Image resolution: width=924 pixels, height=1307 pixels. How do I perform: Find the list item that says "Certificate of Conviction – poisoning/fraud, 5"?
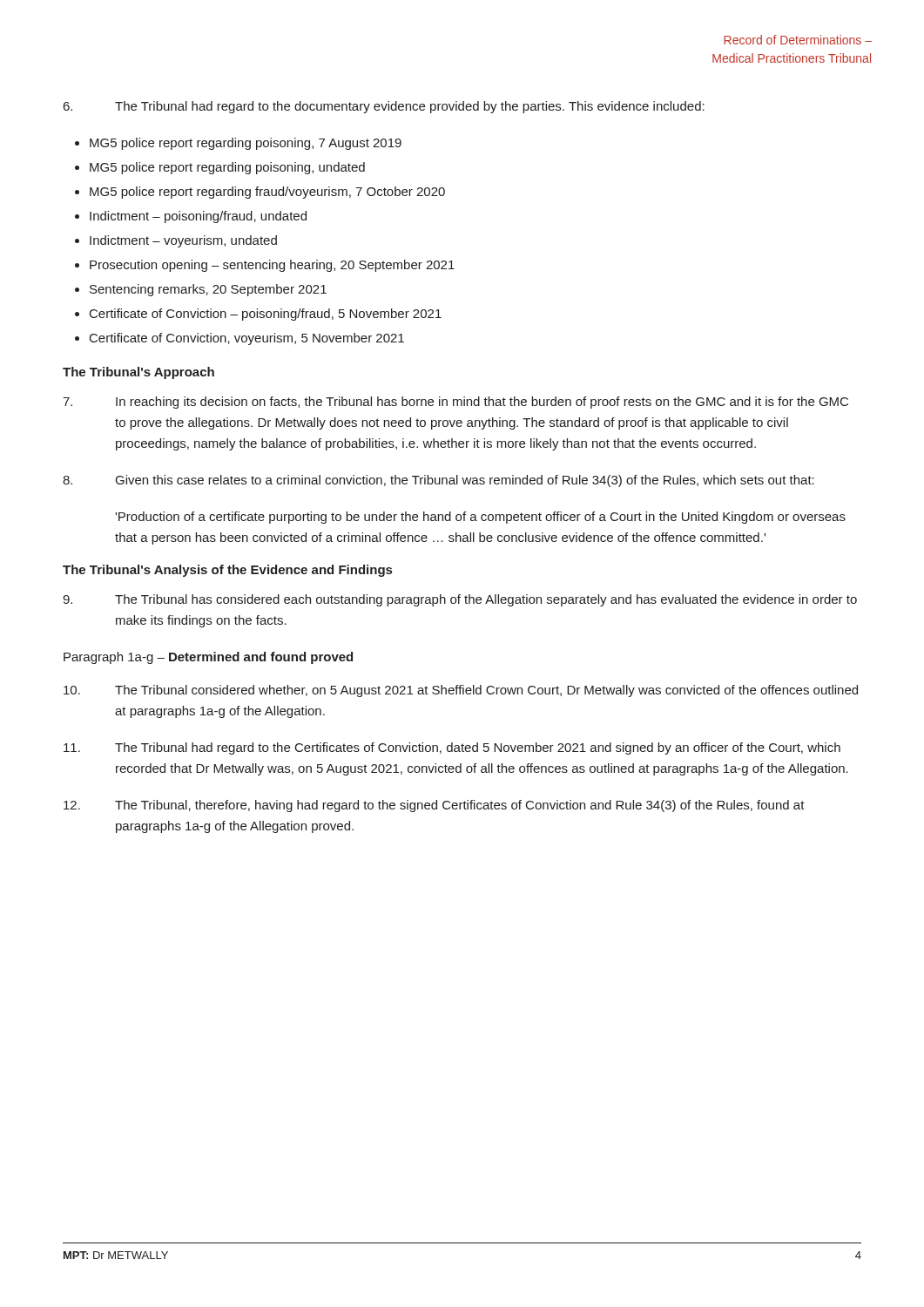(x=265, y=313)
